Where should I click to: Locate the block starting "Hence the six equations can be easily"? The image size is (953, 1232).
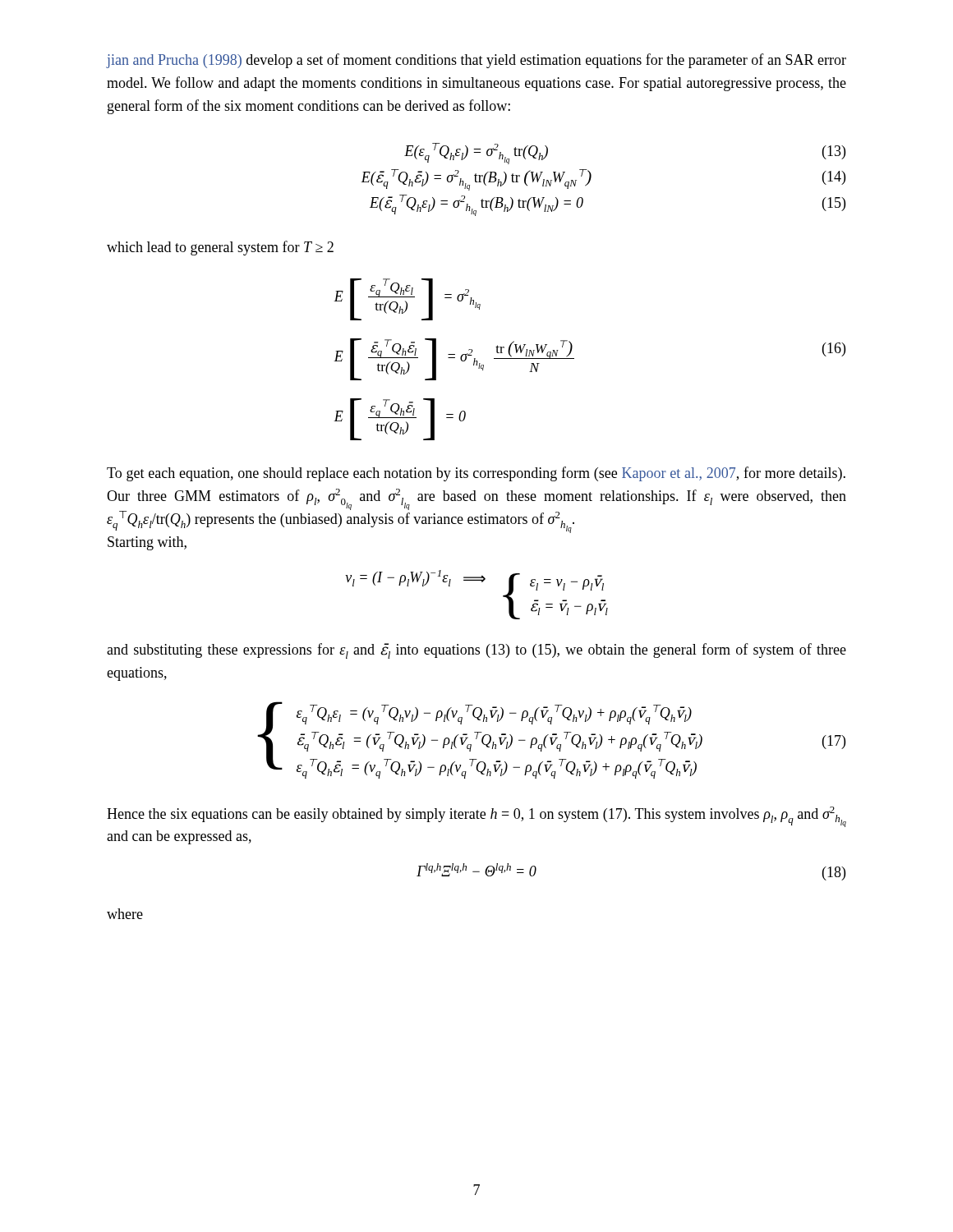[476, 826]
